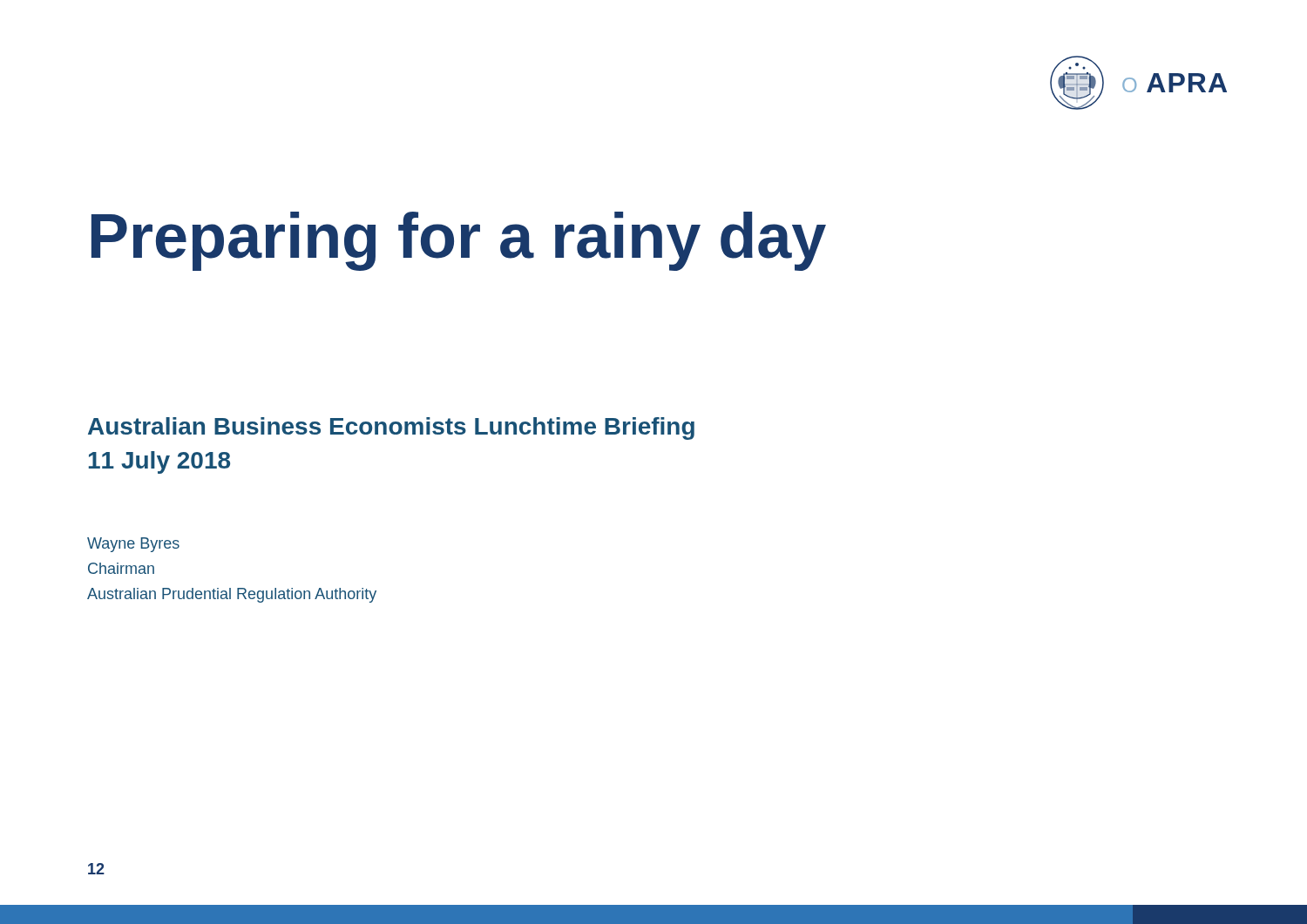The image size is (1307, 924).
Task: Locate the logo
Action: [x=1137, y=83]
